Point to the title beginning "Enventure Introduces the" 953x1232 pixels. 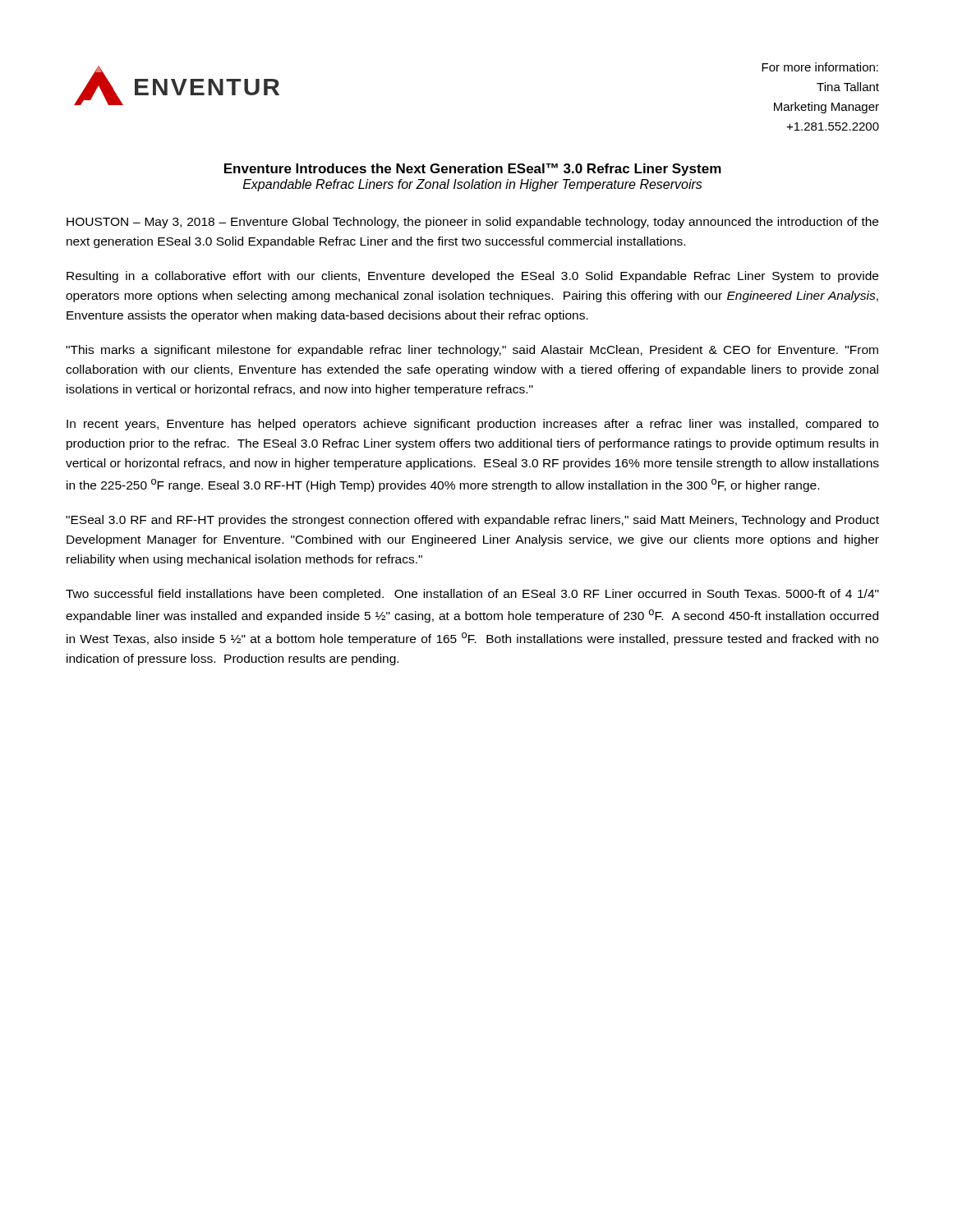pyautogui.click(x=472, y=177)
